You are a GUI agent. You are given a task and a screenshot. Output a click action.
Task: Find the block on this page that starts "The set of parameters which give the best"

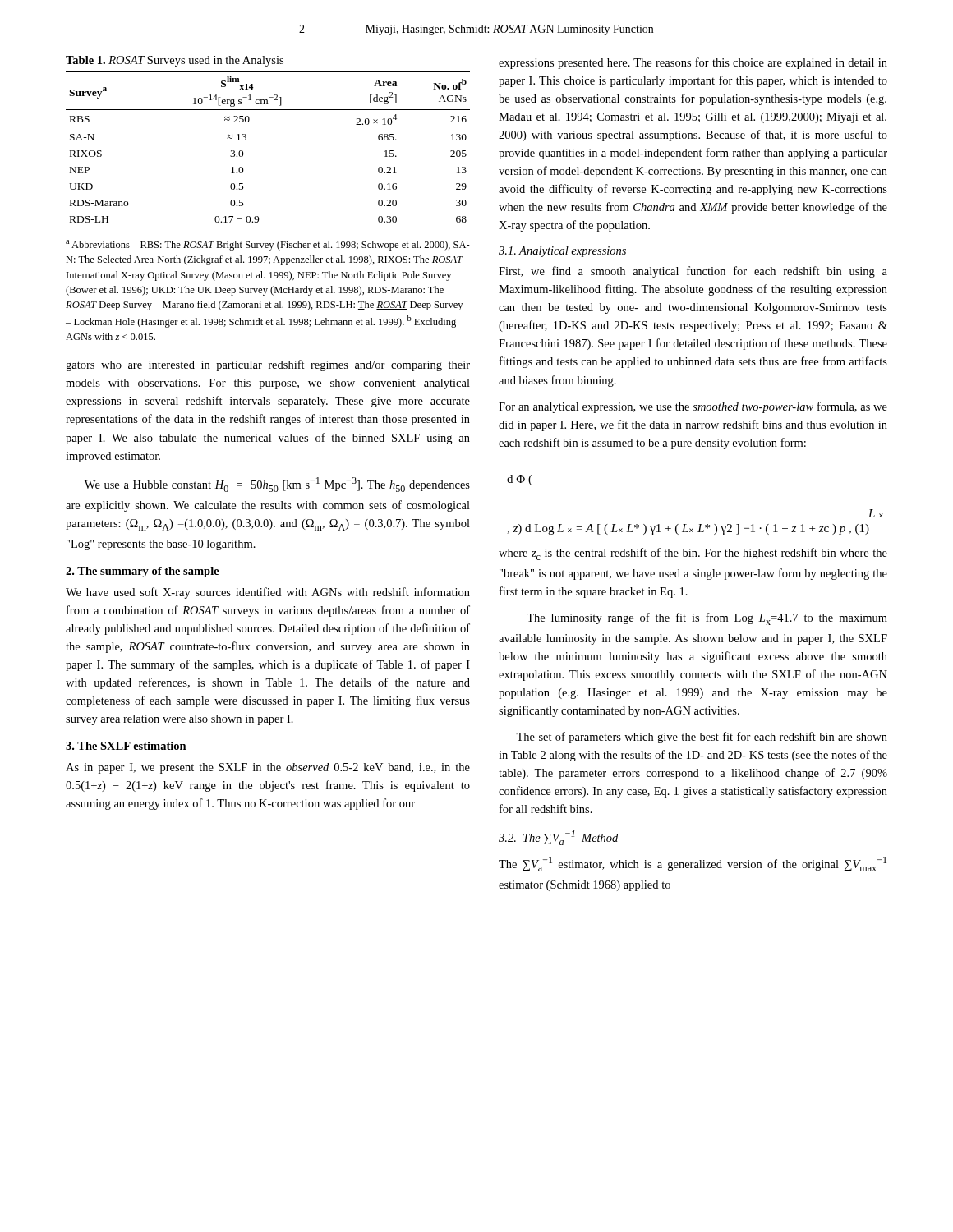pyautogui.click(x=693, y=773)
